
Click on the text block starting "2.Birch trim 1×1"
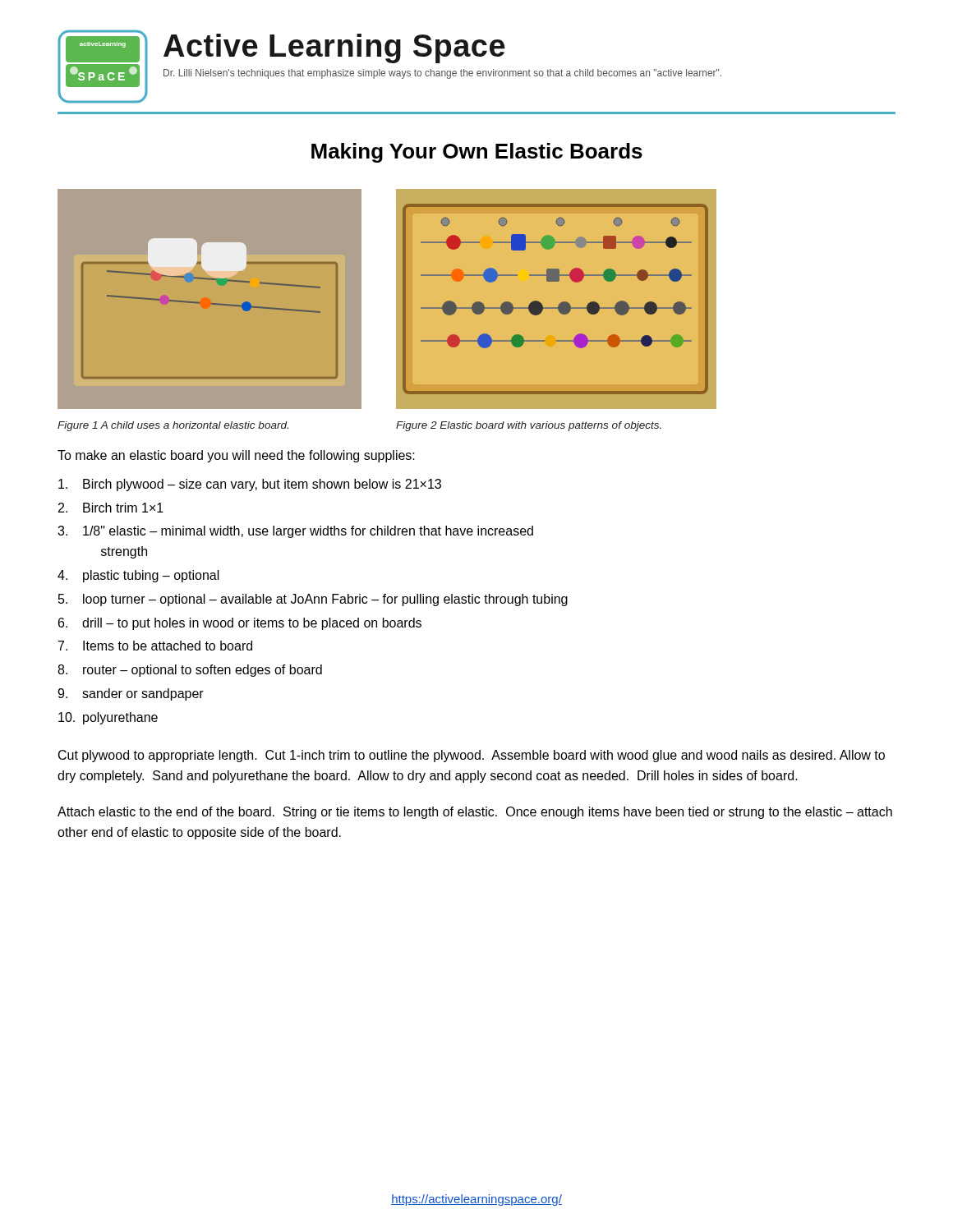pyautogui.click(x=111, y=508)
